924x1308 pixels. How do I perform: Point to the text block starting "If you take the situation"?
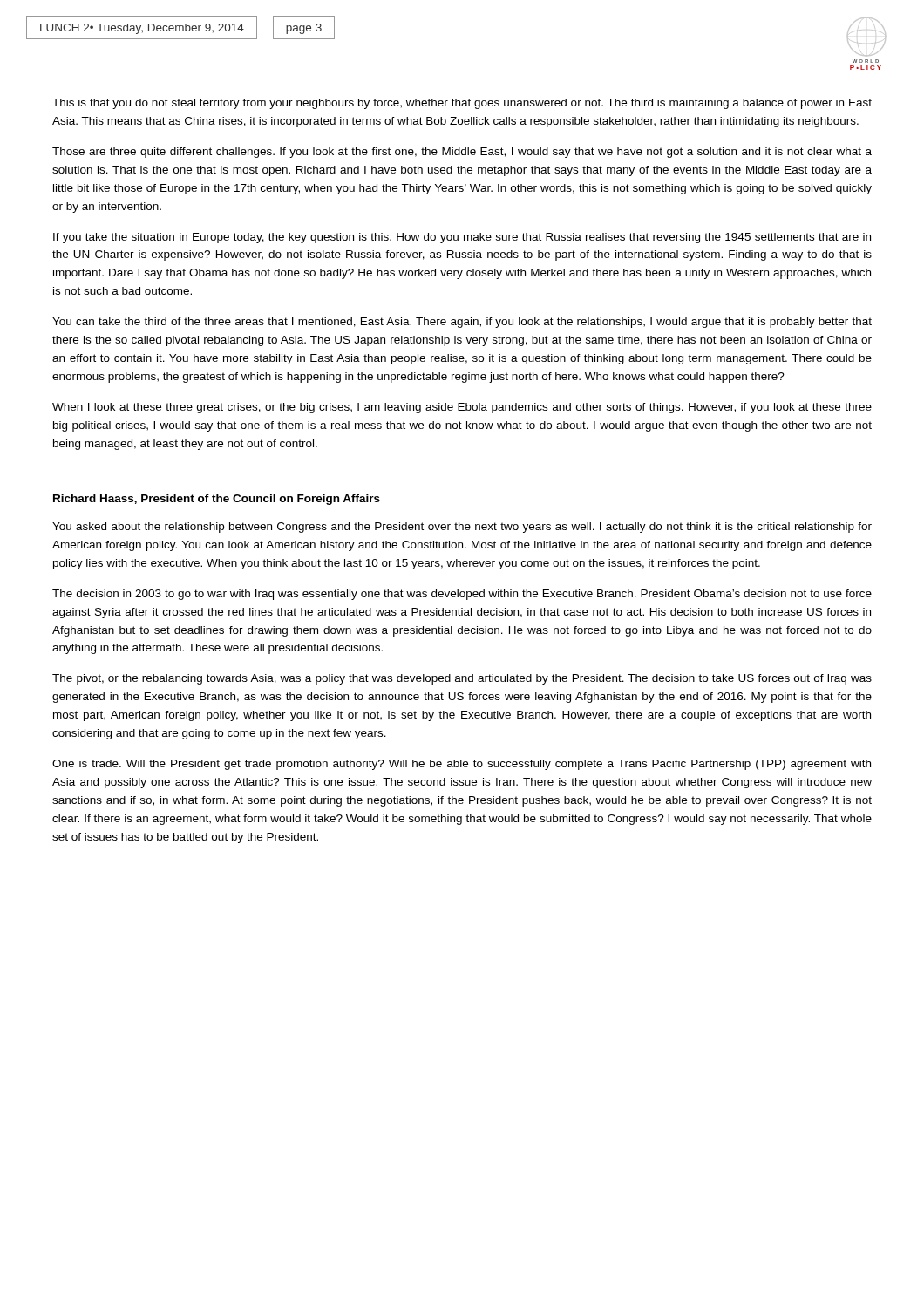pos(462,264)
